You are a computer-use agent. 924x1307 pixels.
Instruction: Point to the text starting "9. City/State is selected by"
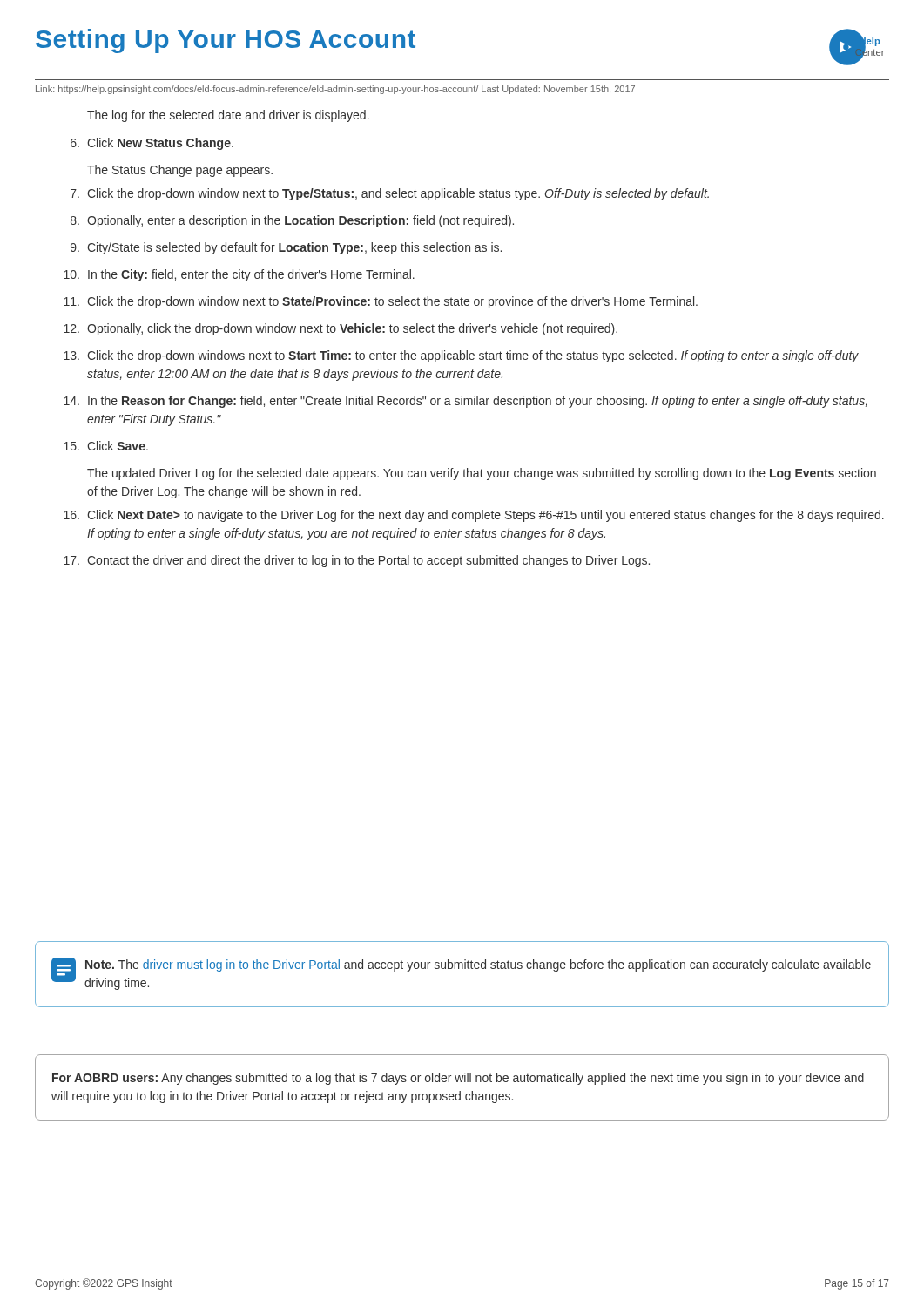[462, 248]
